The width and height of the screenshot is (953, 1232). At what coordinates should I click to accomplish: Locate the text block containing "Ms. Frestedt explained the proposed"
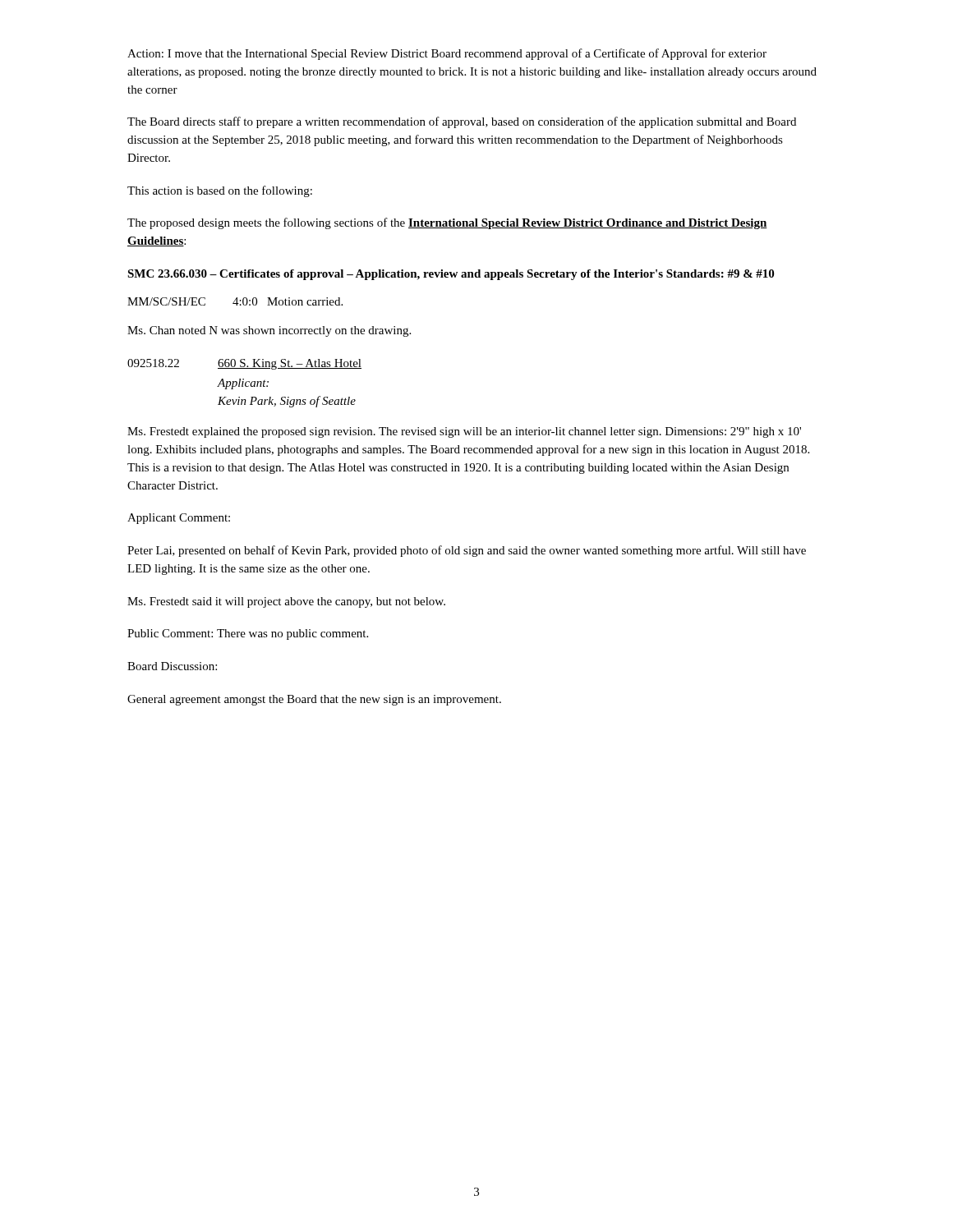469,458
